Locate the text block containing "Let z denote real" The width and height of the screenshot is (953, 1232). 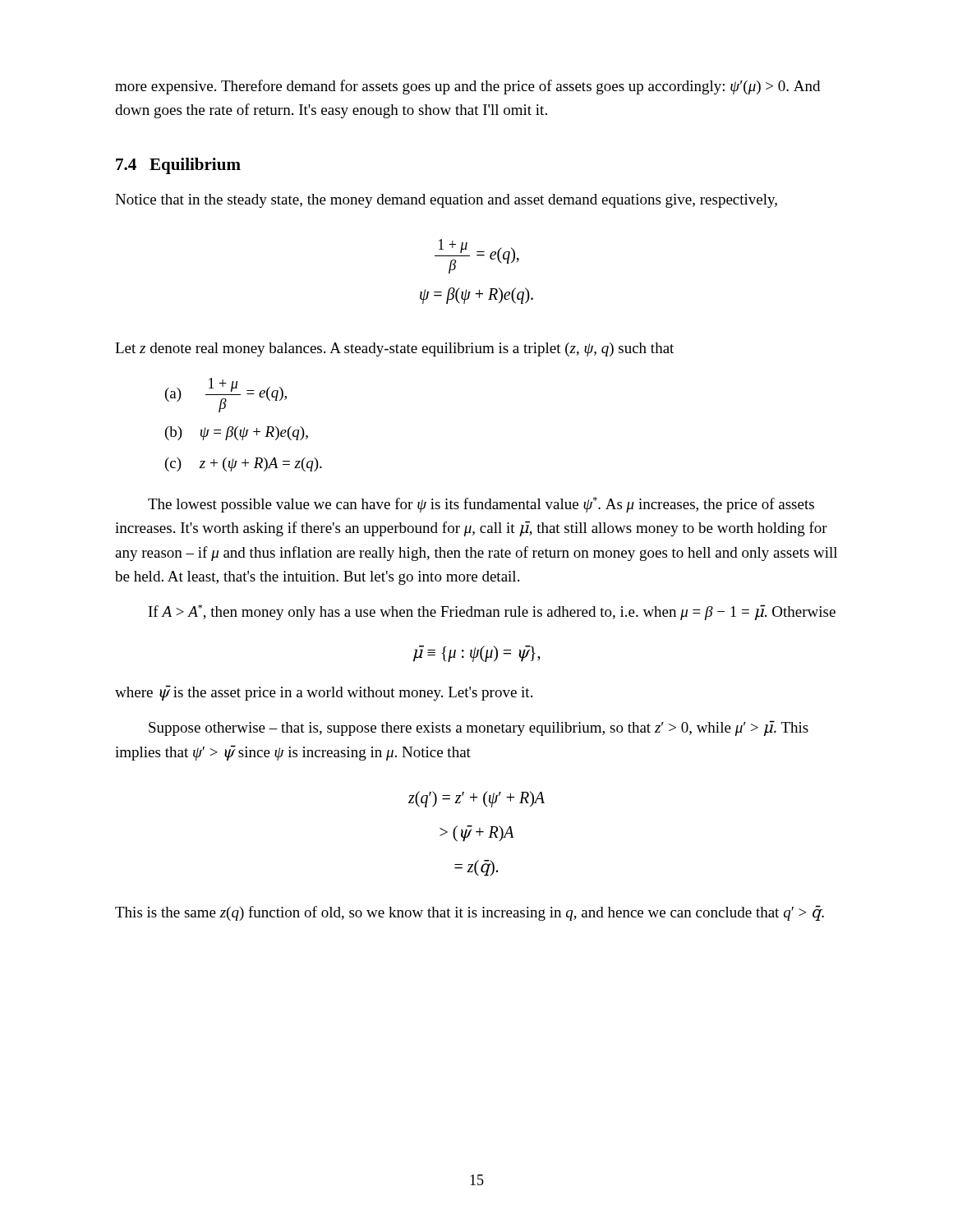[394, 348]
